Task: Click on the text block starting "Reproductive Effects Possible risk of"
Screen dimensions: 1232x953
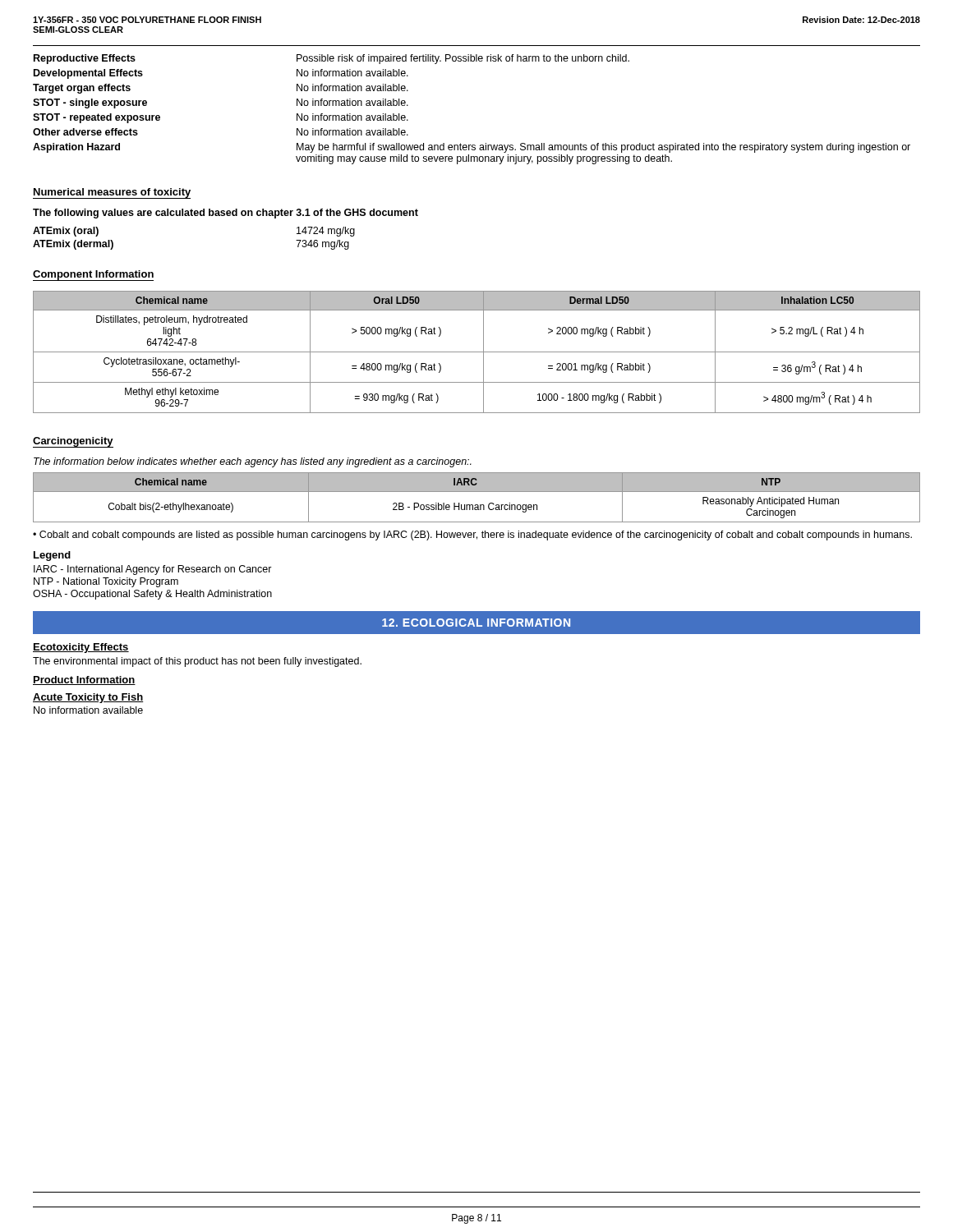Action: pos(476,58)
